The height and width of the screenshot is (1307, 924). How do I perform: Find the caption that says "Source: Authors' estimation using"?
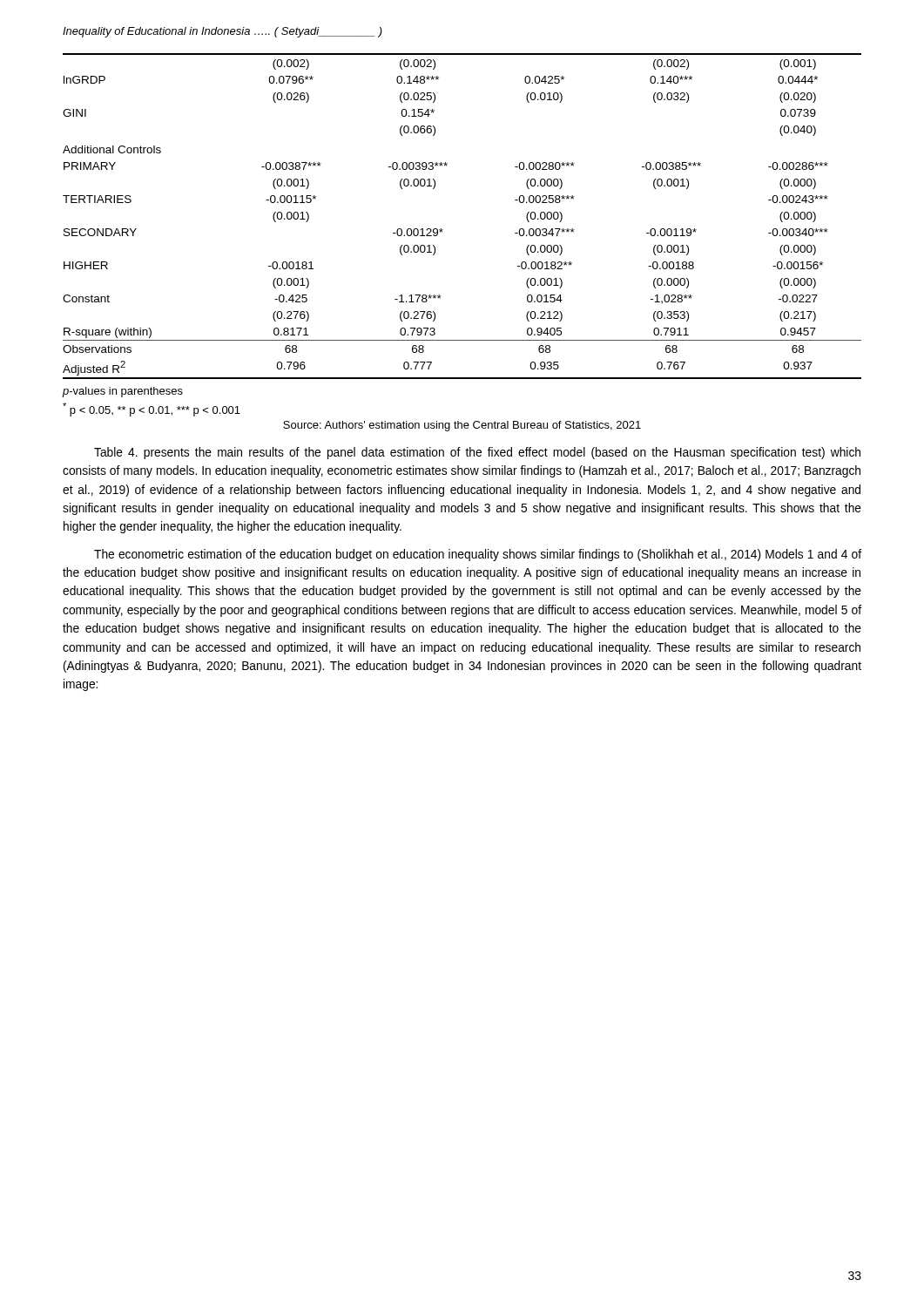(462, 425)
